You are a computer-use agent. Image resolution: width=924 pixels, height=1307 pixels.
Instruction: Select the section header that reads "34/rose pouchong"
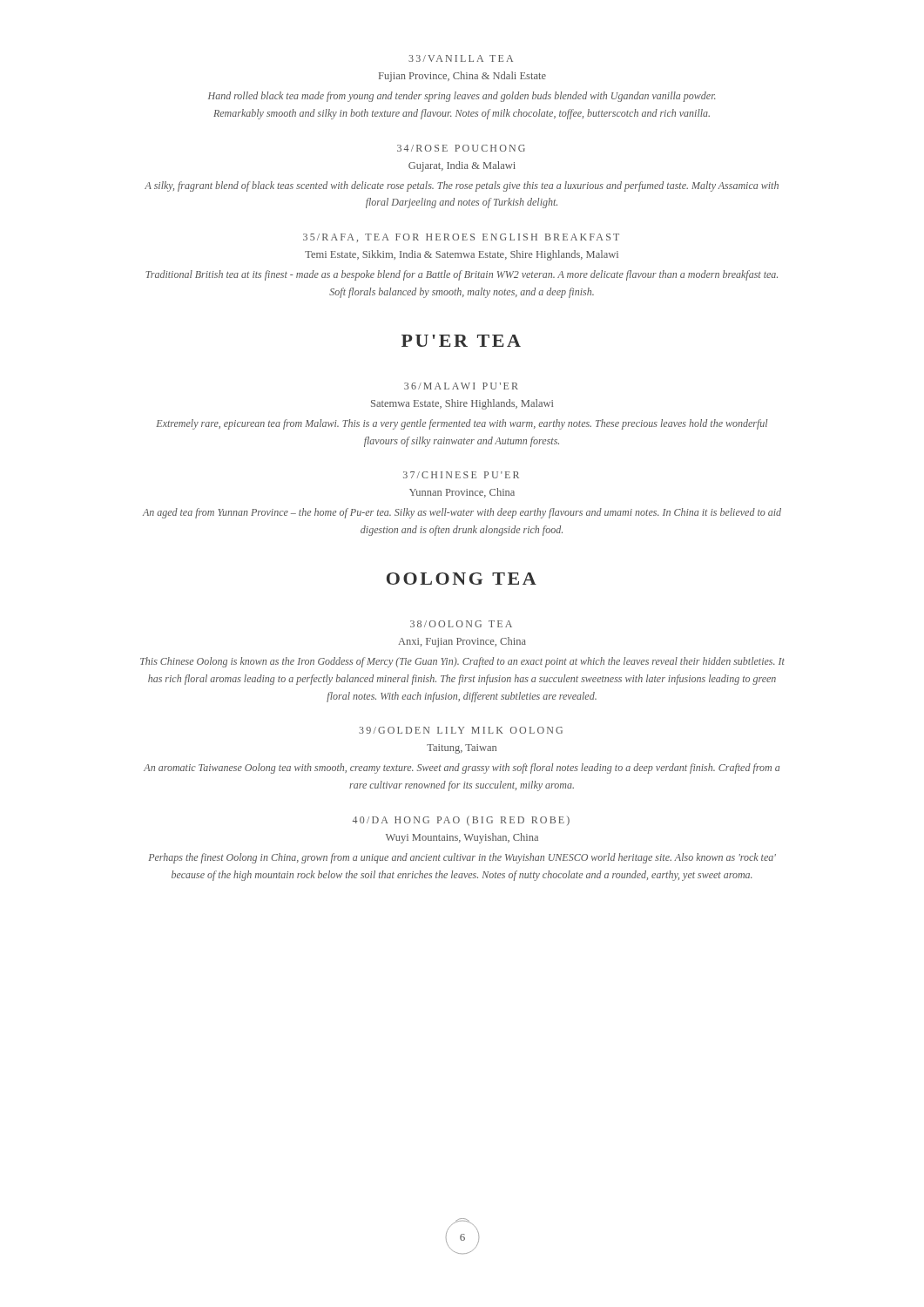(462, 148)
